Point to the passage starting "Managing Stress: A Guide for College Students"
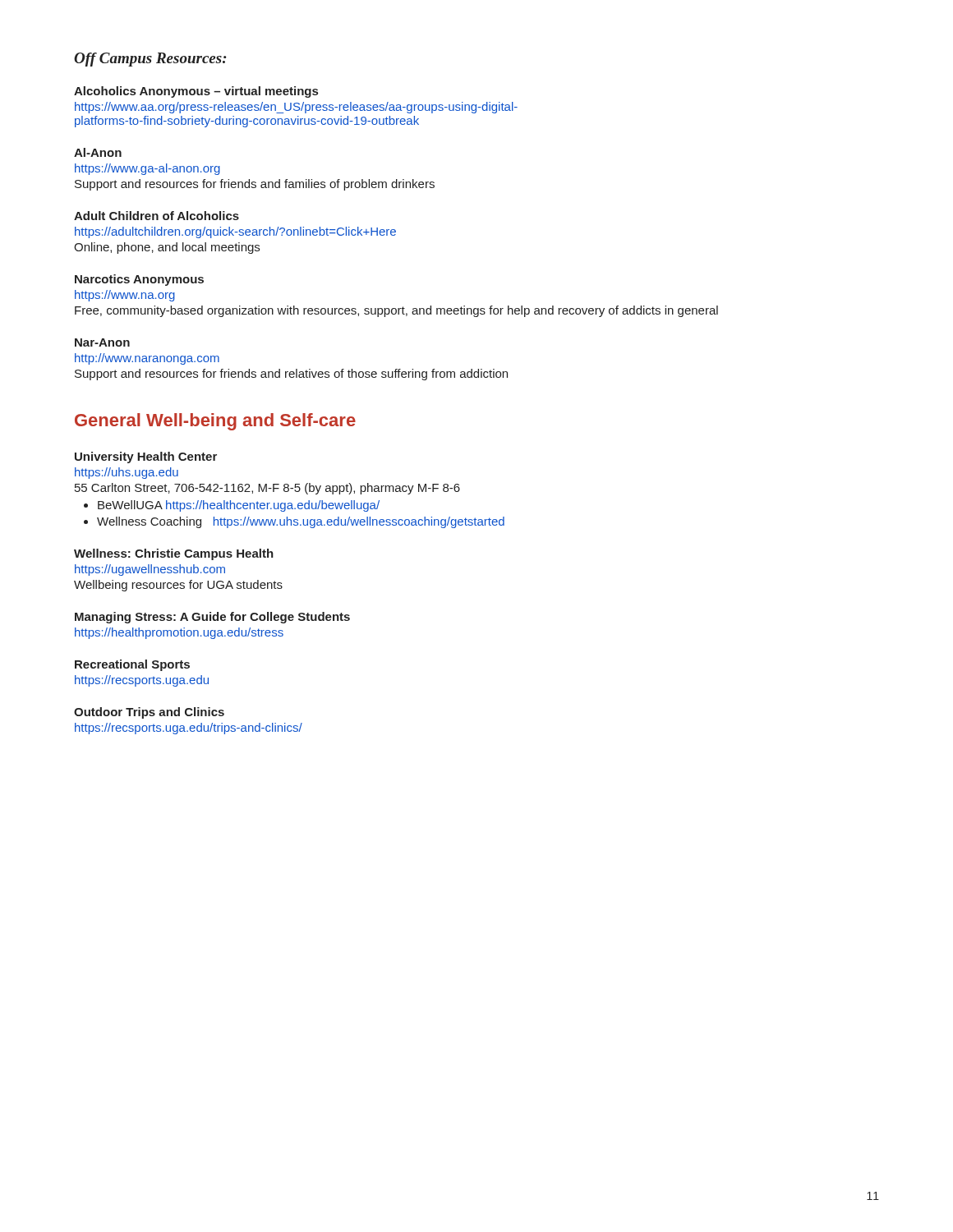The height and width of the screenshot is (1232, 953). pyautogui.click(x=212, y=618)
